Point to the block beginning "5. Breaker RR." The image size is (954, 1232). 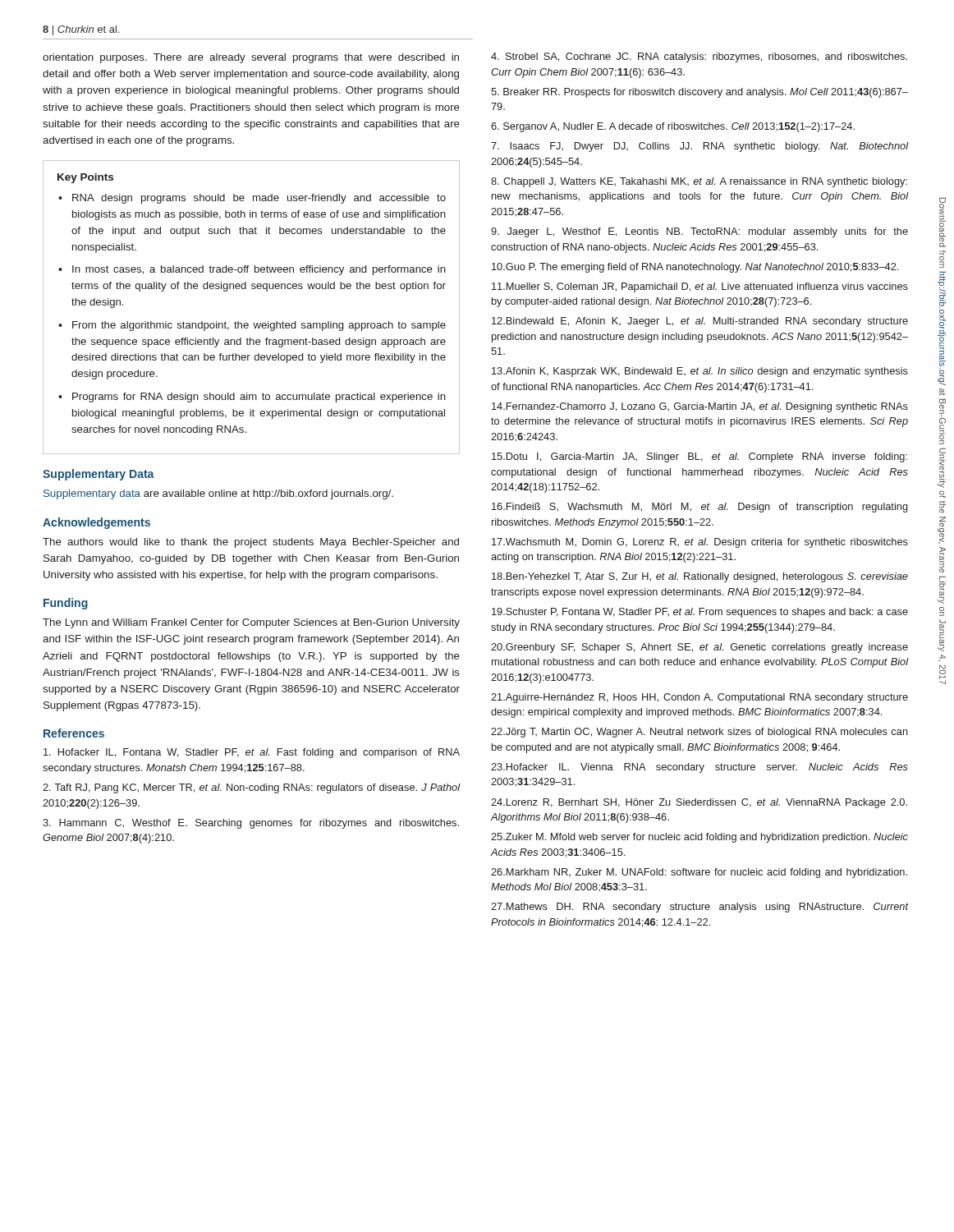pyautogui.click(x=699, y=99)
